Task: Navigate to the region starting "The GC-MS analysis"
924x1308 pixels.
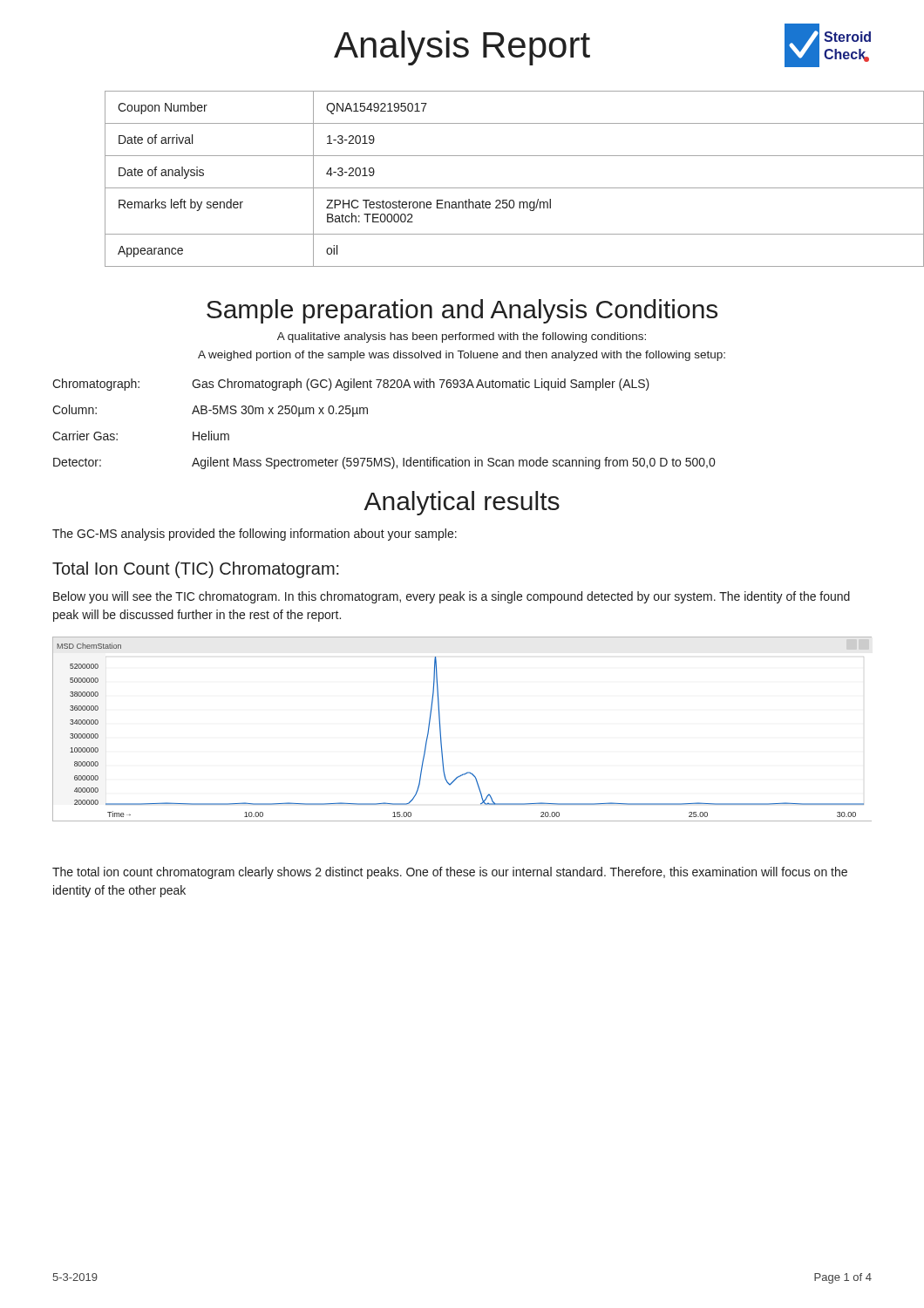Action: click(x=255, y=534)
